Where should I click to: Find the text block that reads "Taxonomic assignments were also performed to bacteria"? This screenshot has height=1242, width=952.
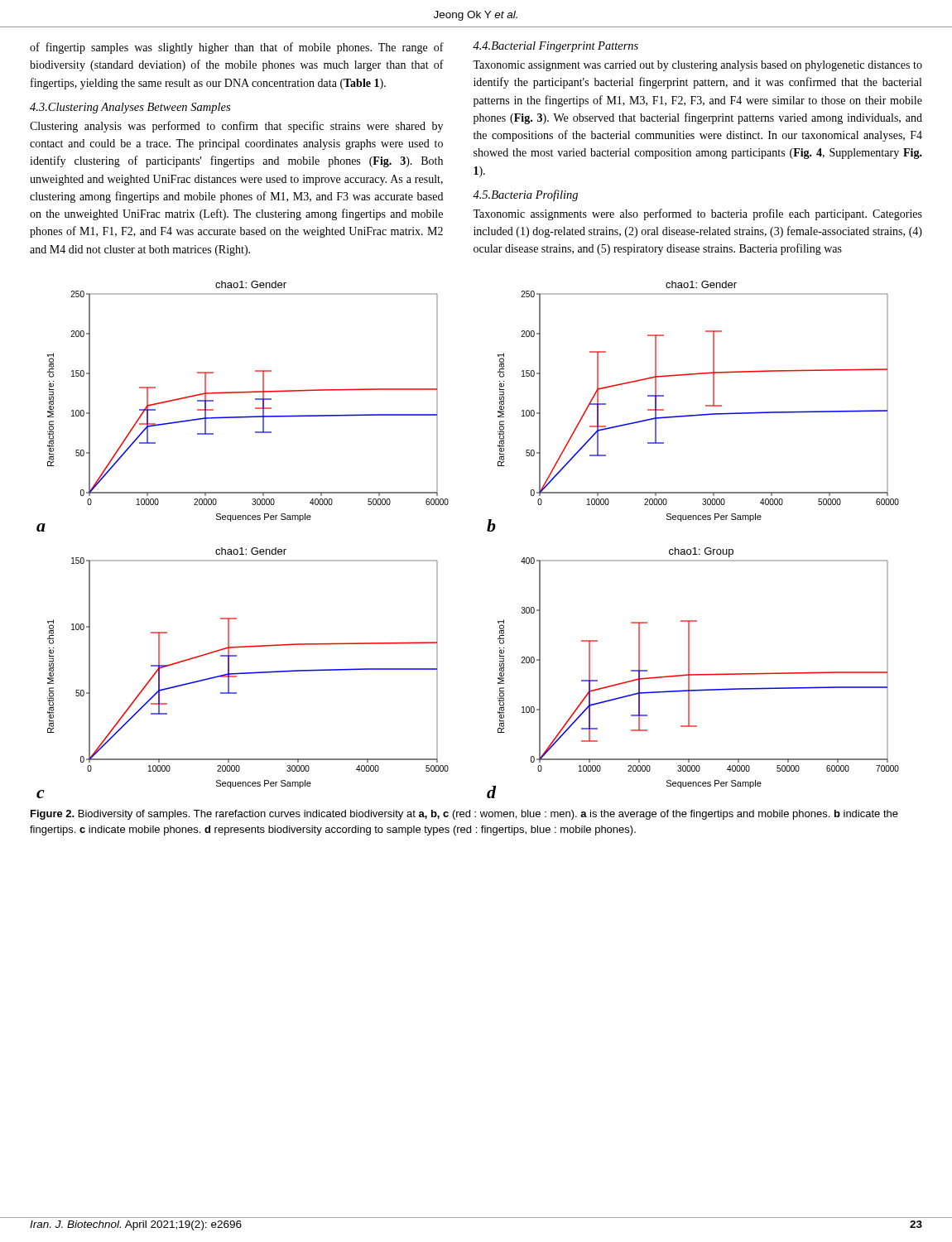point(698,232)
